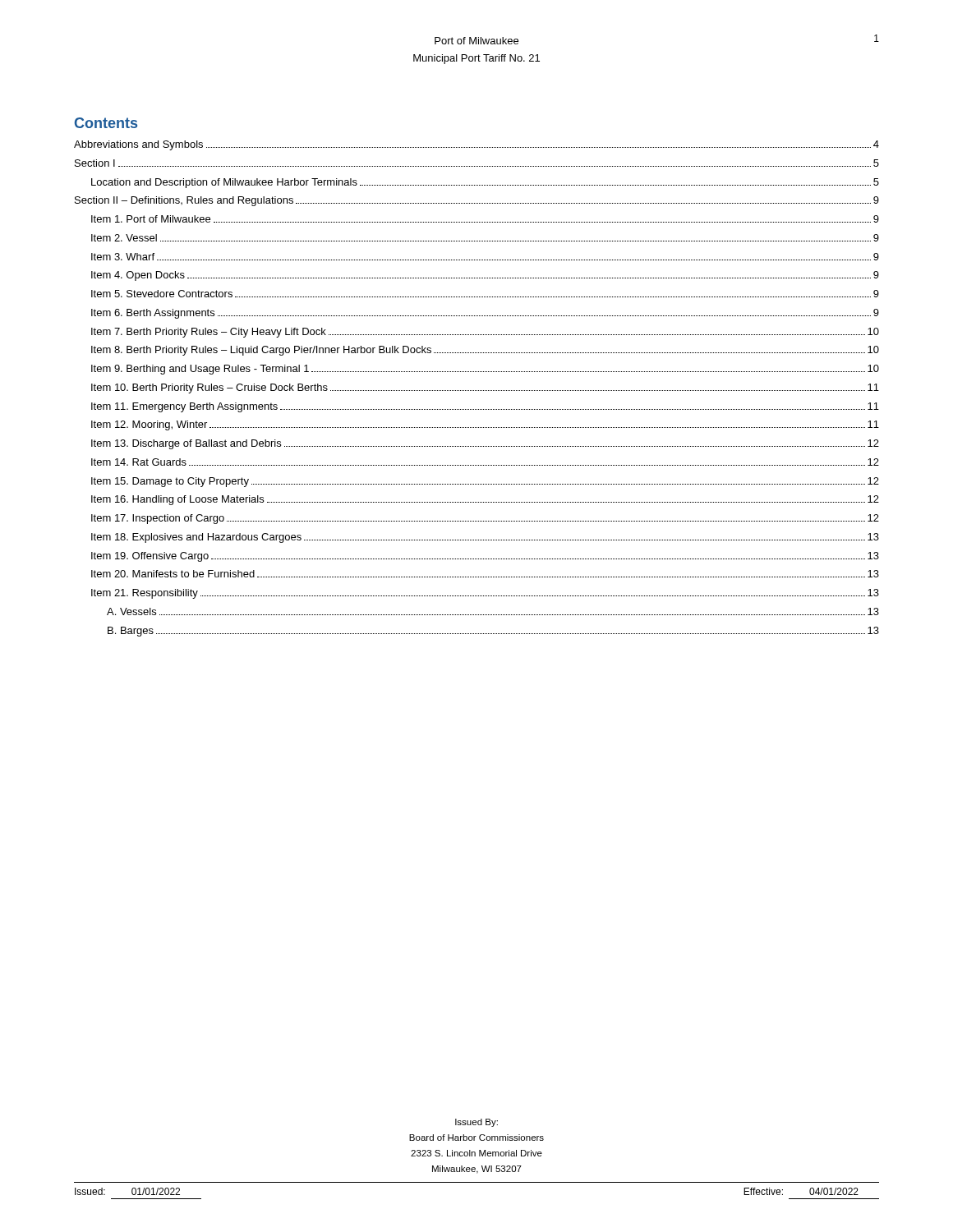Image resolution: width=953 pixels, height=1232 pixels.
Task: Where is the passage that starts "Item 9. Berthing and Usage Rules -"?
Action: [x=485, y=369]
